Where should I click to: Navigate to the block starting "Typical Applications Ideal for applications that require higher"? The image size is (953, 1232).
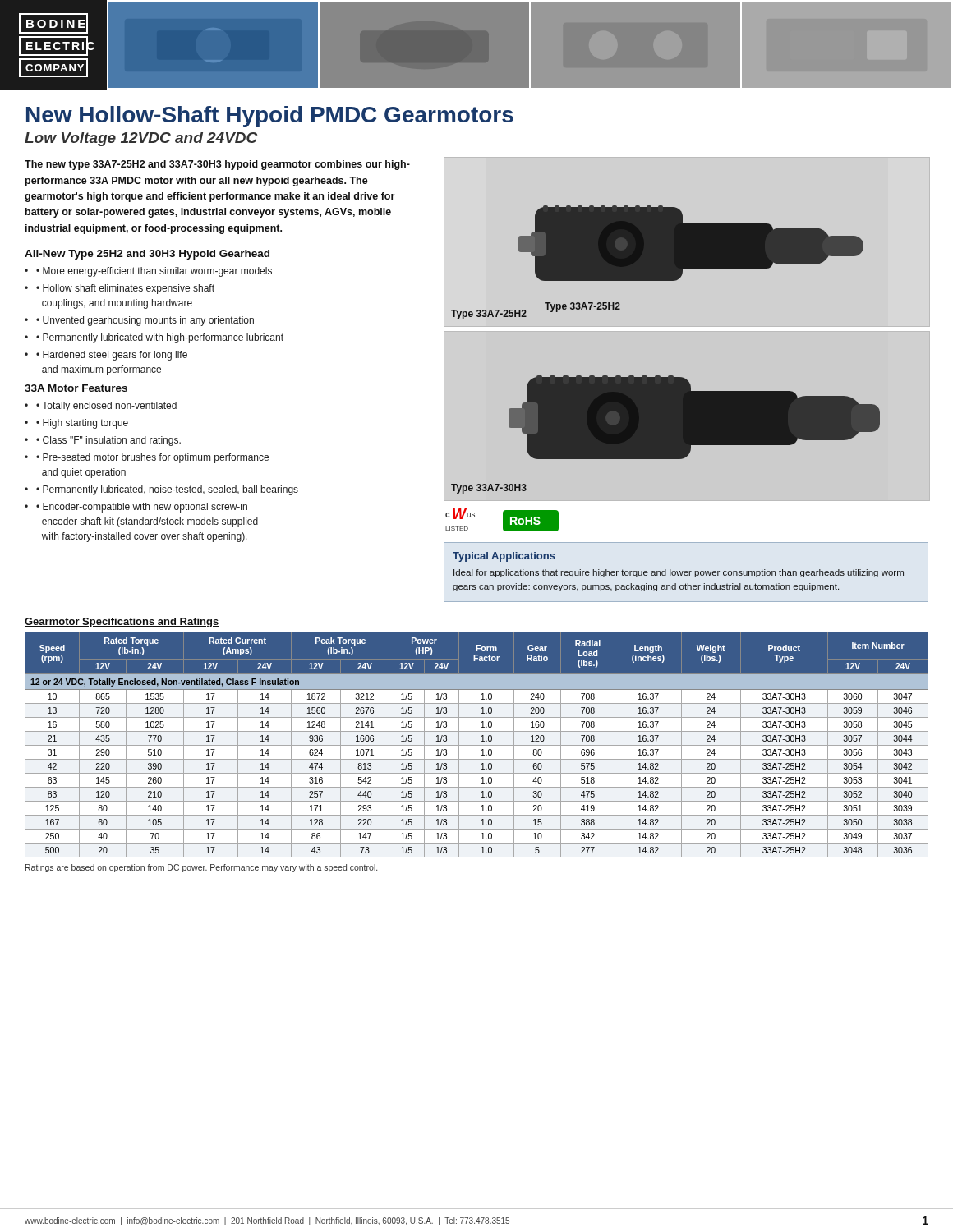coord(686,572)
